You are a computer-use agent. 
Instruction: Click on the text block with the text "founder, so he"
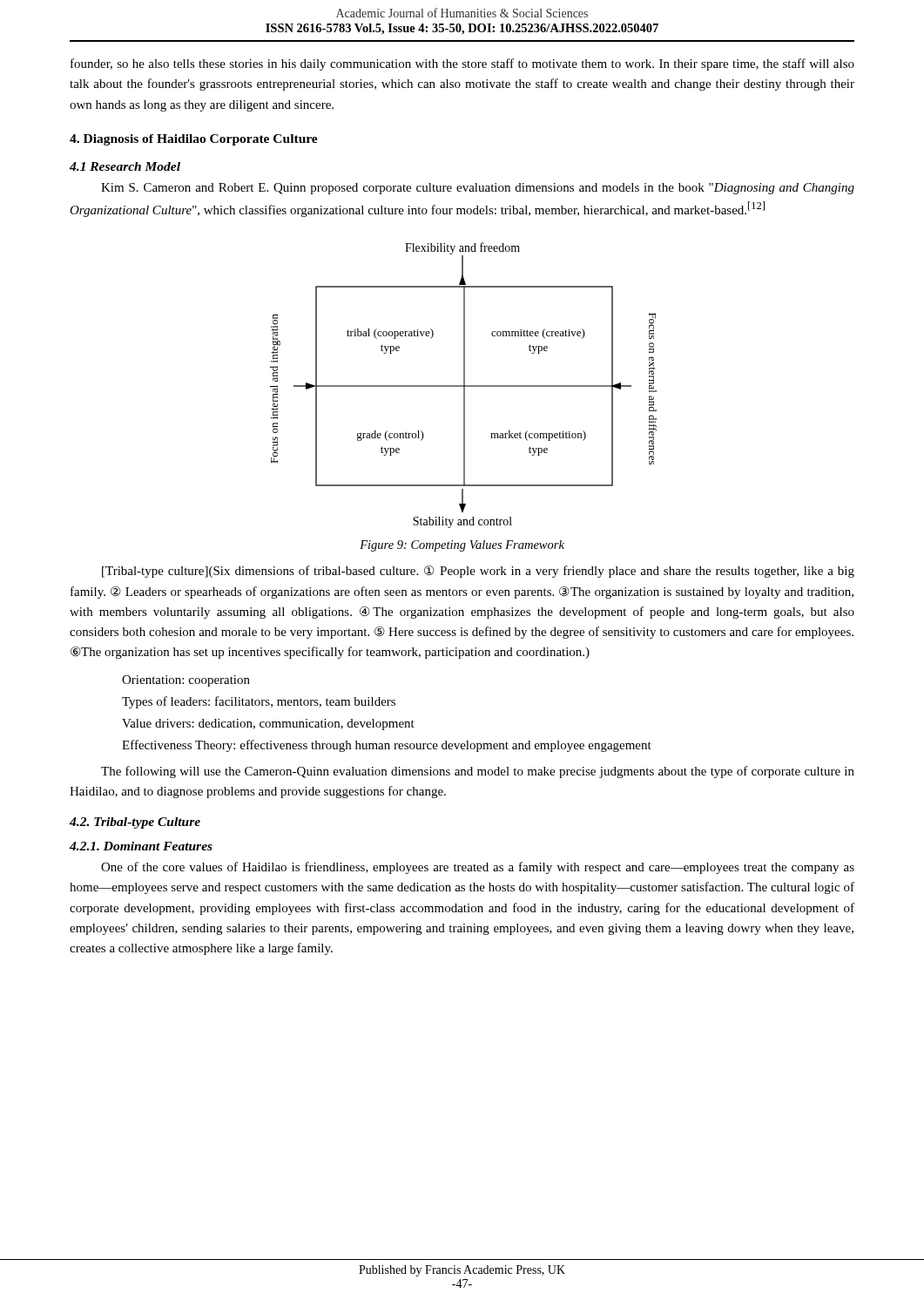[462, 84]
